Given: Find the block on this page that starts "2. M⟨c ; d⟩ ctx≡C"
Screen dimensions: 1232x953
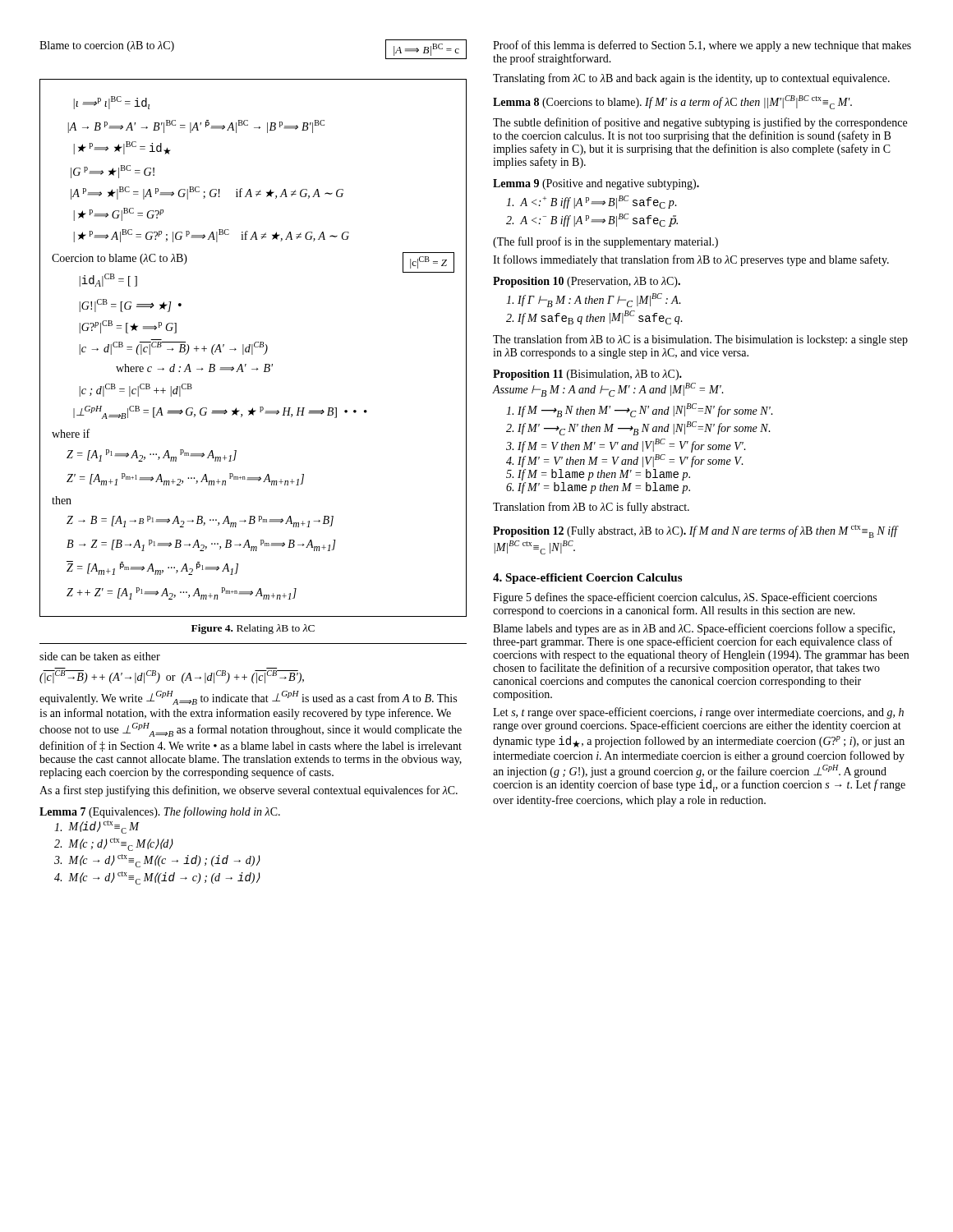Looking at the screenshot, I should tap(114, 844).
